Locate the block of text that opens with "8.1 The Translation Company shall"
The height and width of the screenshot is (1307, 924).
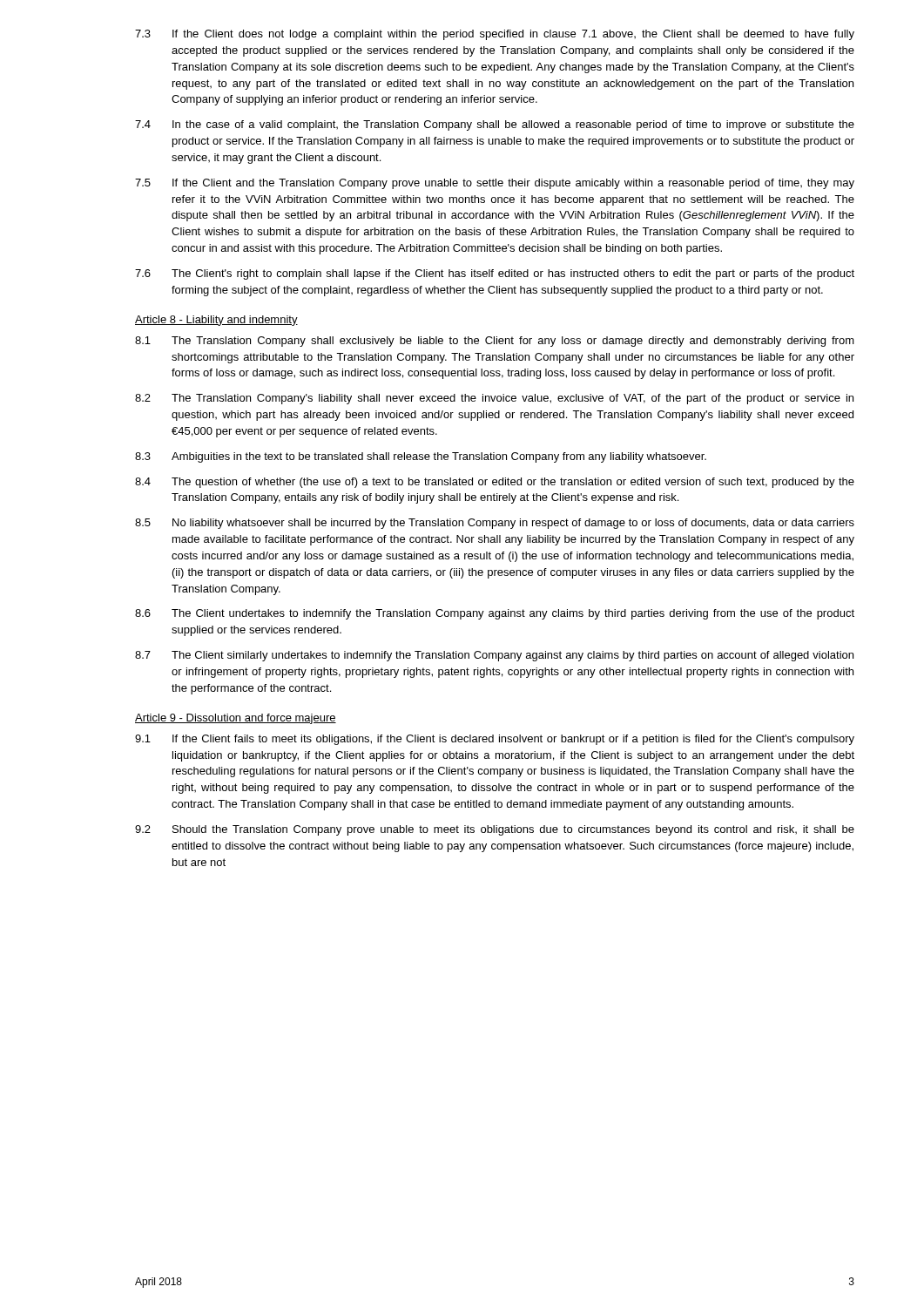[495, 357]
